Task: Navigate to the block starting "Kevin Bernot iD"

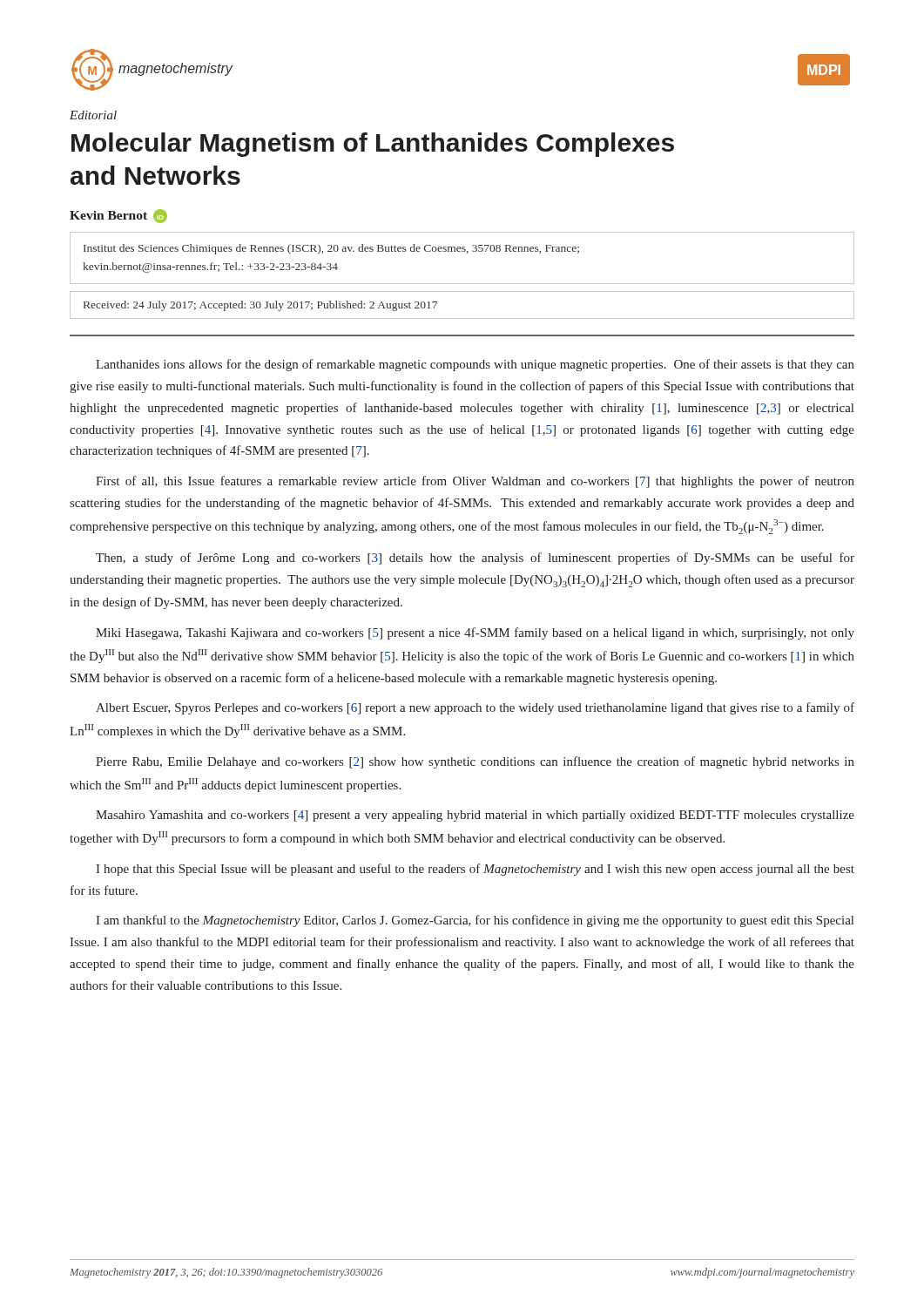Action: coord(118,215)
